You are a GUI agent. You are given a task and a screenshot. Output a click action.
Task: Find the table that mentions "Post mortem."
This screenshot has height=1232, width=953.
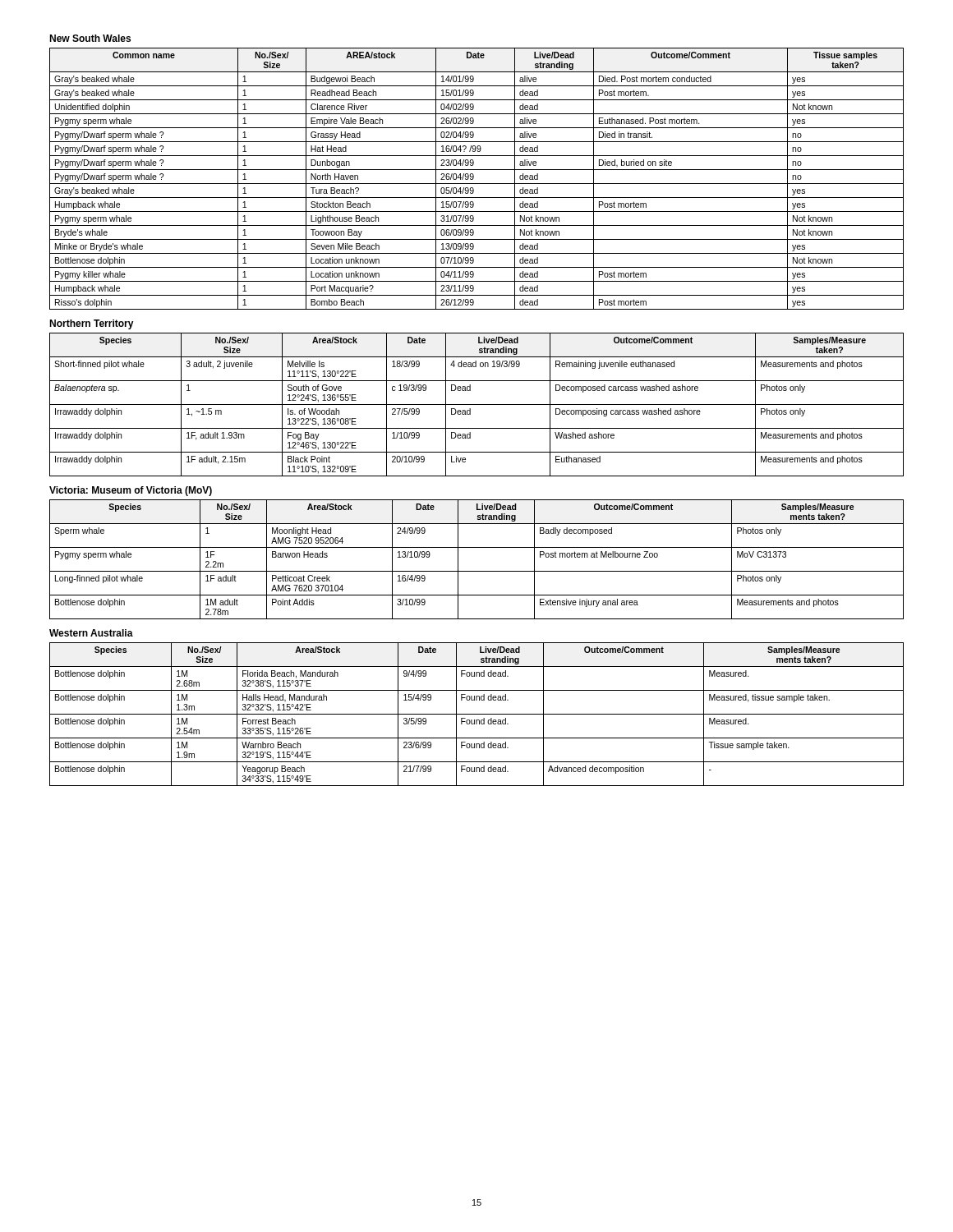pyautogui.click(x=476, y=179)
